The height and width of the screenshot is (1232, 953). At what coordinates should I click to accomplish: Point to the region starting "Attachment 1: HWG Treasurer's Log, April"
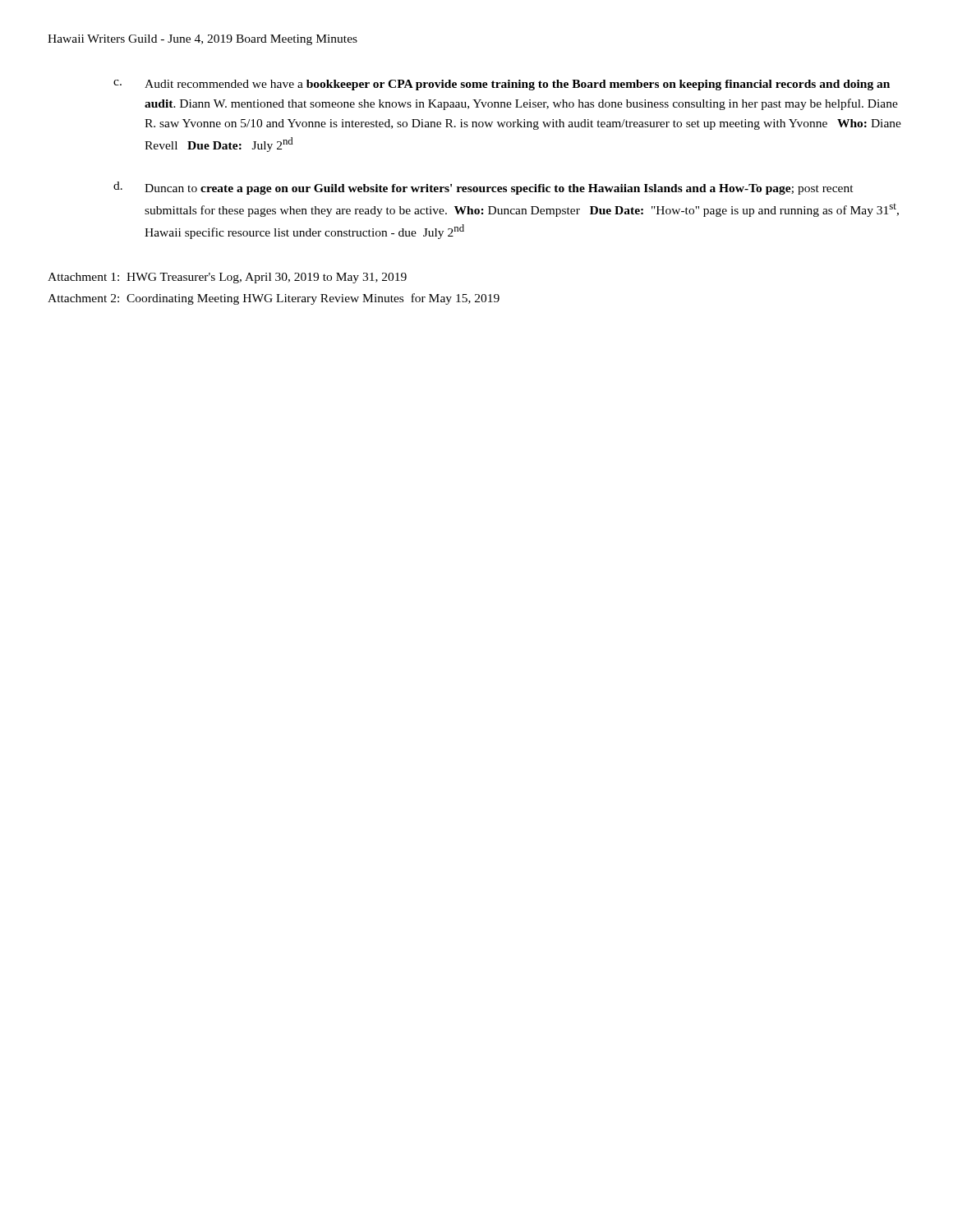(x=227, y=276)
